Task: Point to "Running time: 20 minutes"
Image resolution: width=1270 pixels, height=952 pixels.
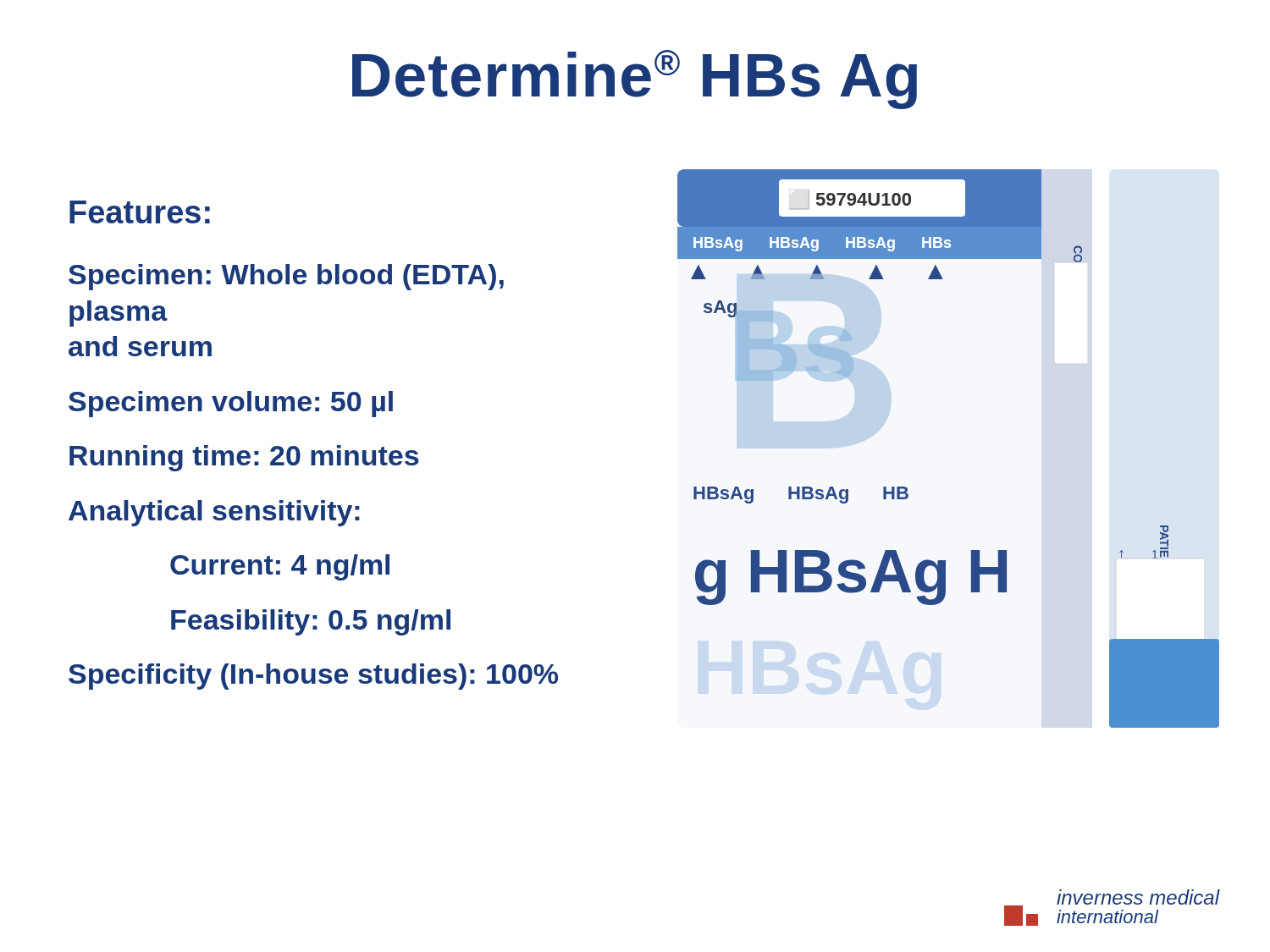Action: (244, 455)
